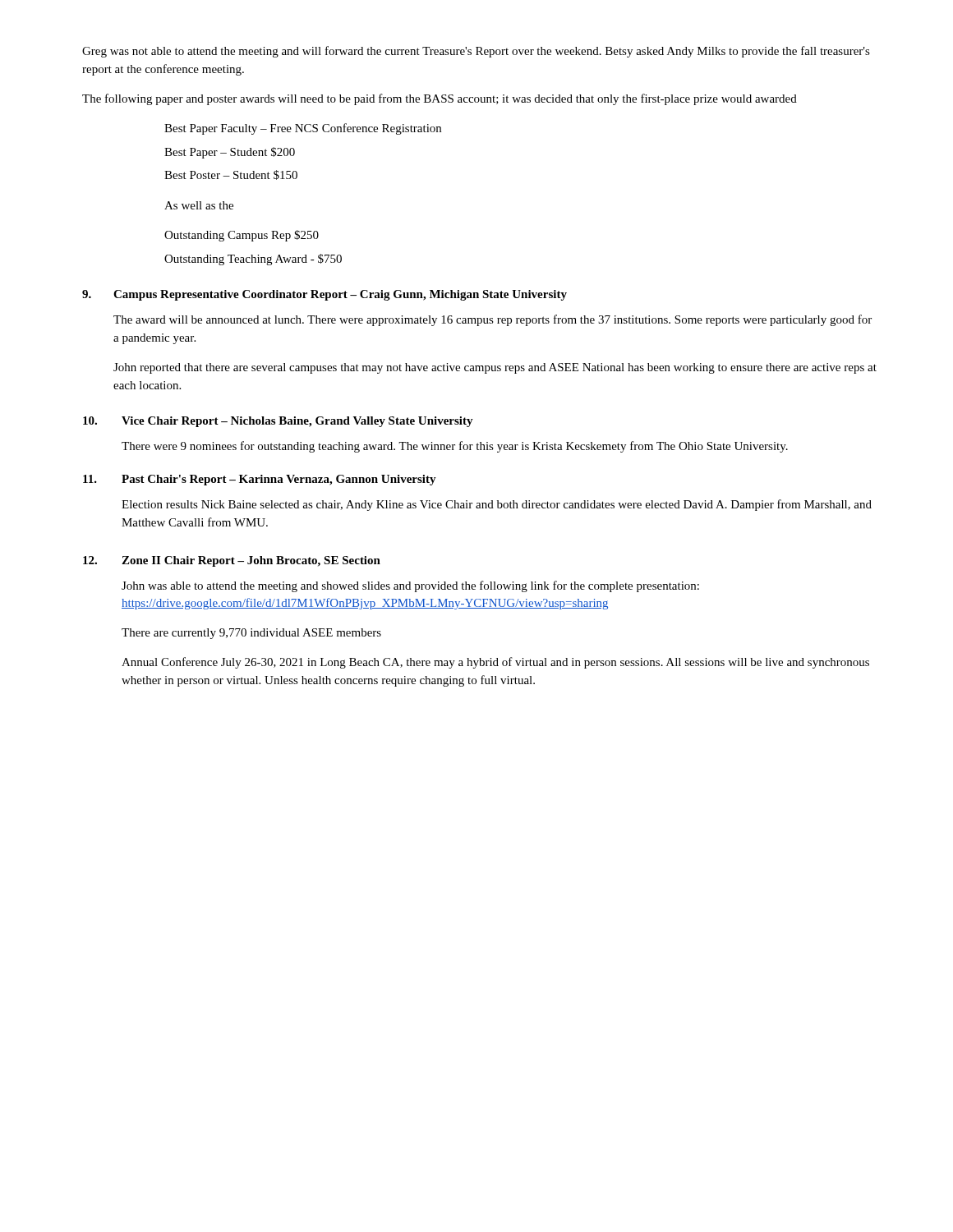The image size is (953, 1232).
Task: Point to the region starting "9. Campus Representative Coordinator Report –"
Action: (324, 295)
